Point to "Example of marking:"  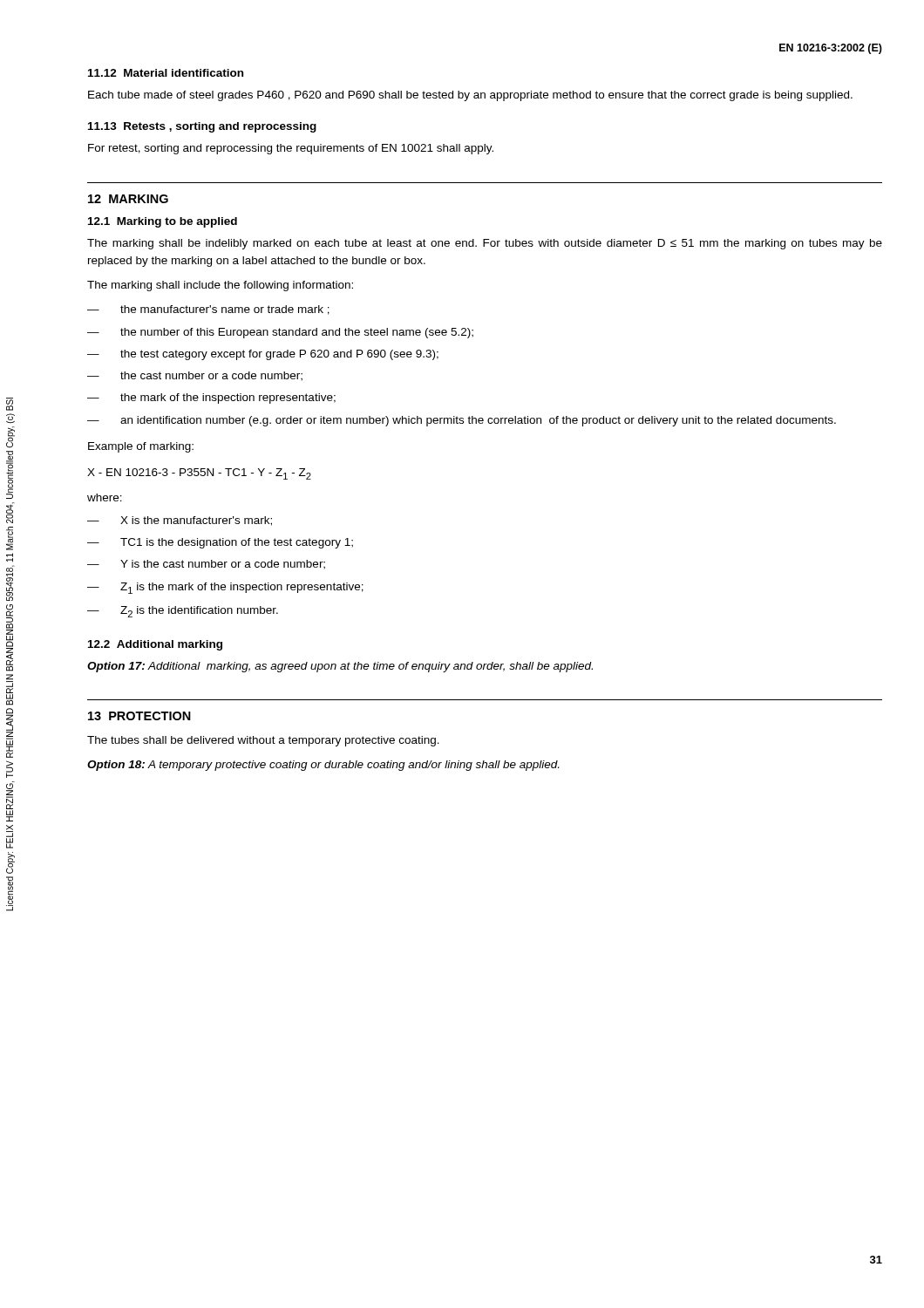coord(141,446)
